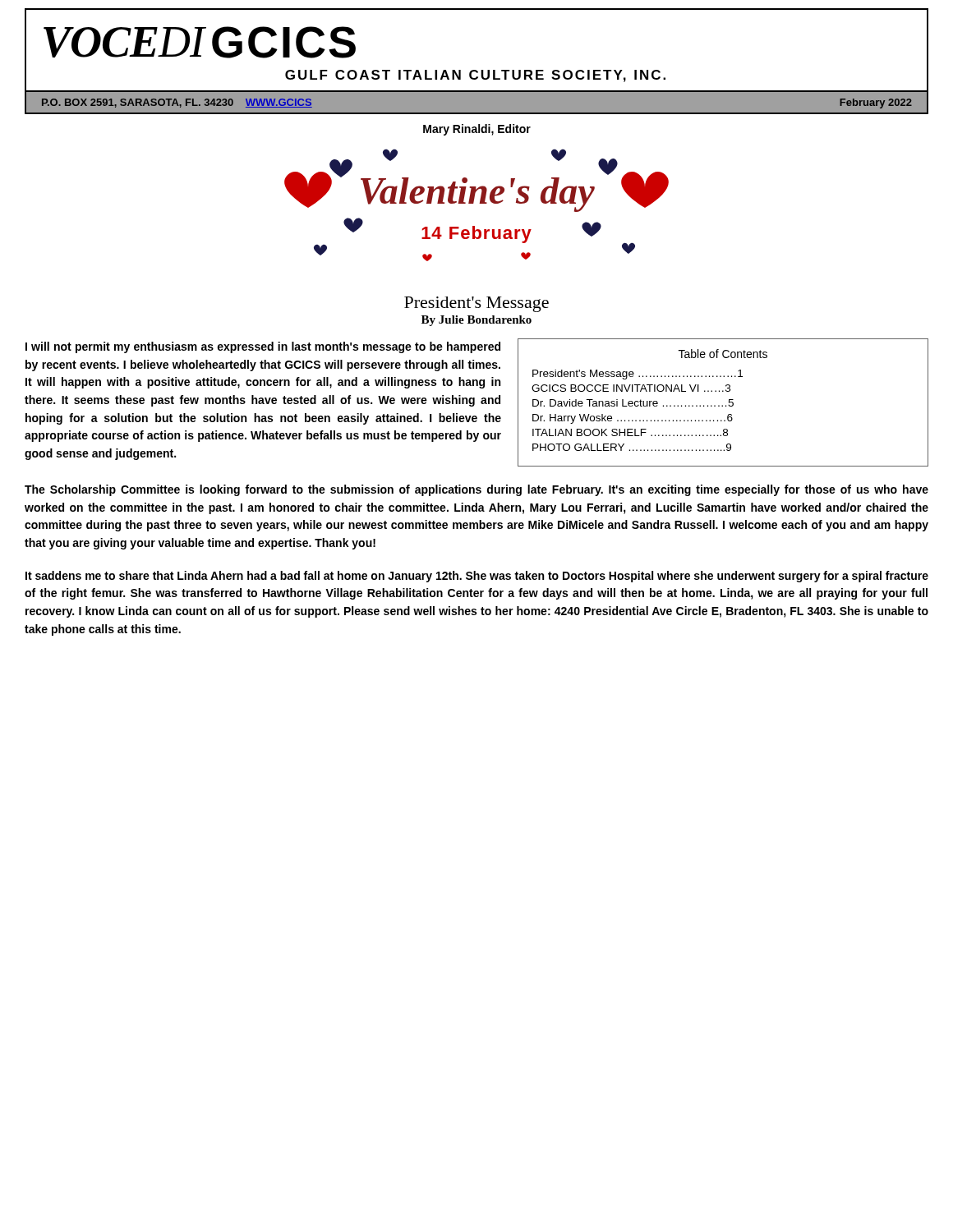Navigate to the region starting "The Scholarship Committee is looking forward"
This screenshot has width=953, height=1232.
click(476, 516)
